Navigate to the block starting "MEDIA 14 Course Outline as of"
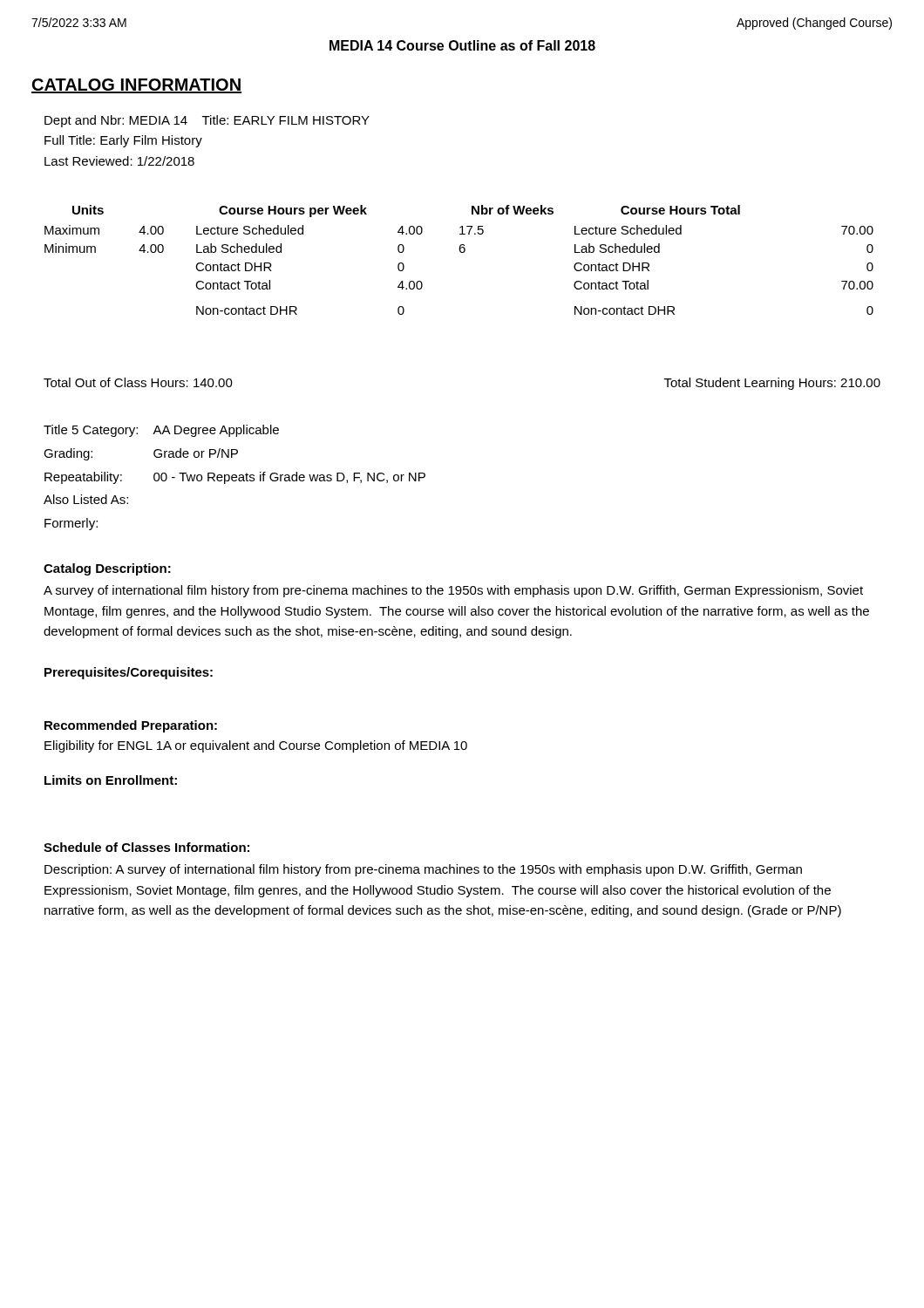Viewport: 924px width, 1308px height. [x=462, y=46]
